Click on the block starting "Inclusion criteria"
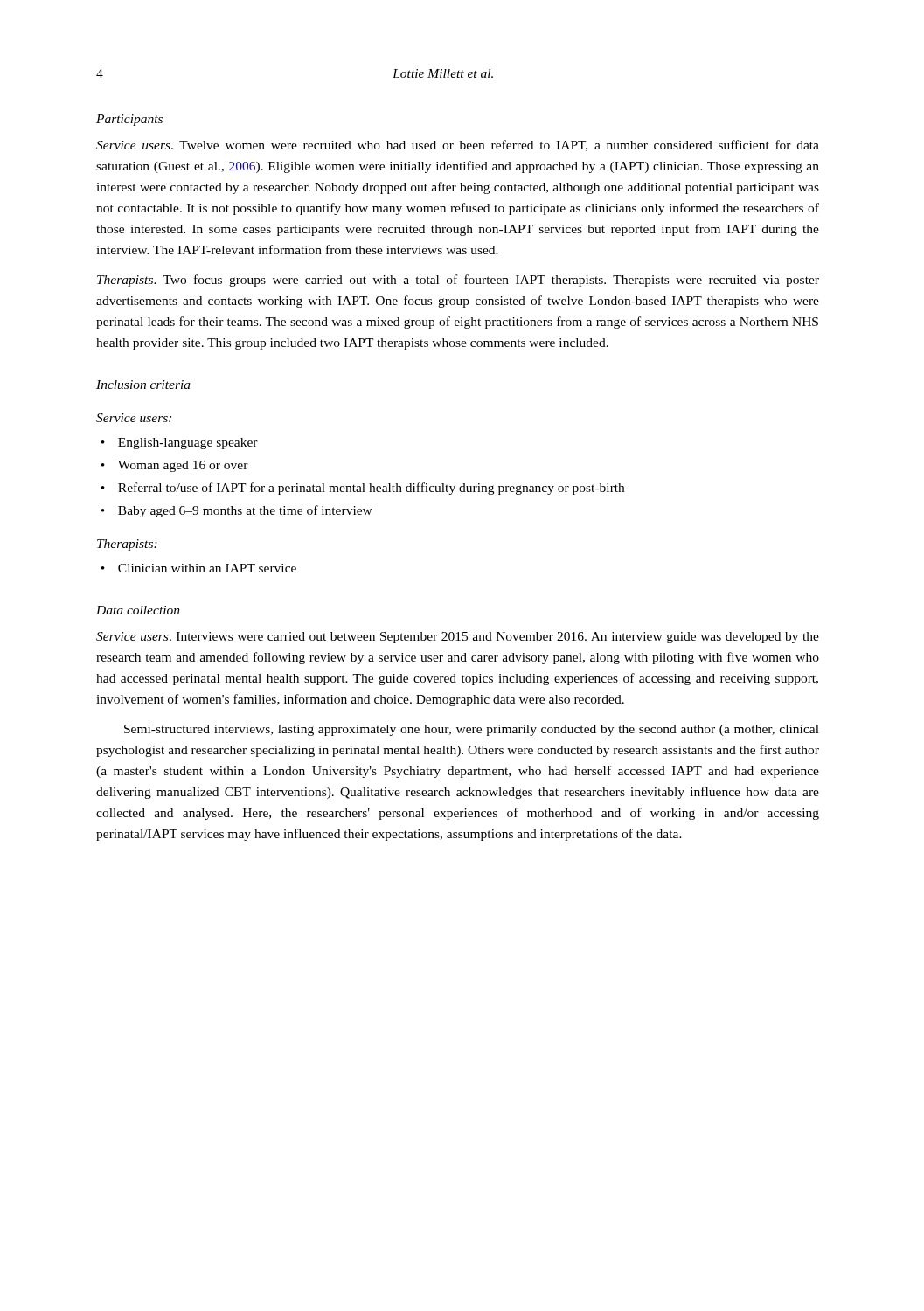This screenshot has height=1311, width=924. [x=143, y=384]
